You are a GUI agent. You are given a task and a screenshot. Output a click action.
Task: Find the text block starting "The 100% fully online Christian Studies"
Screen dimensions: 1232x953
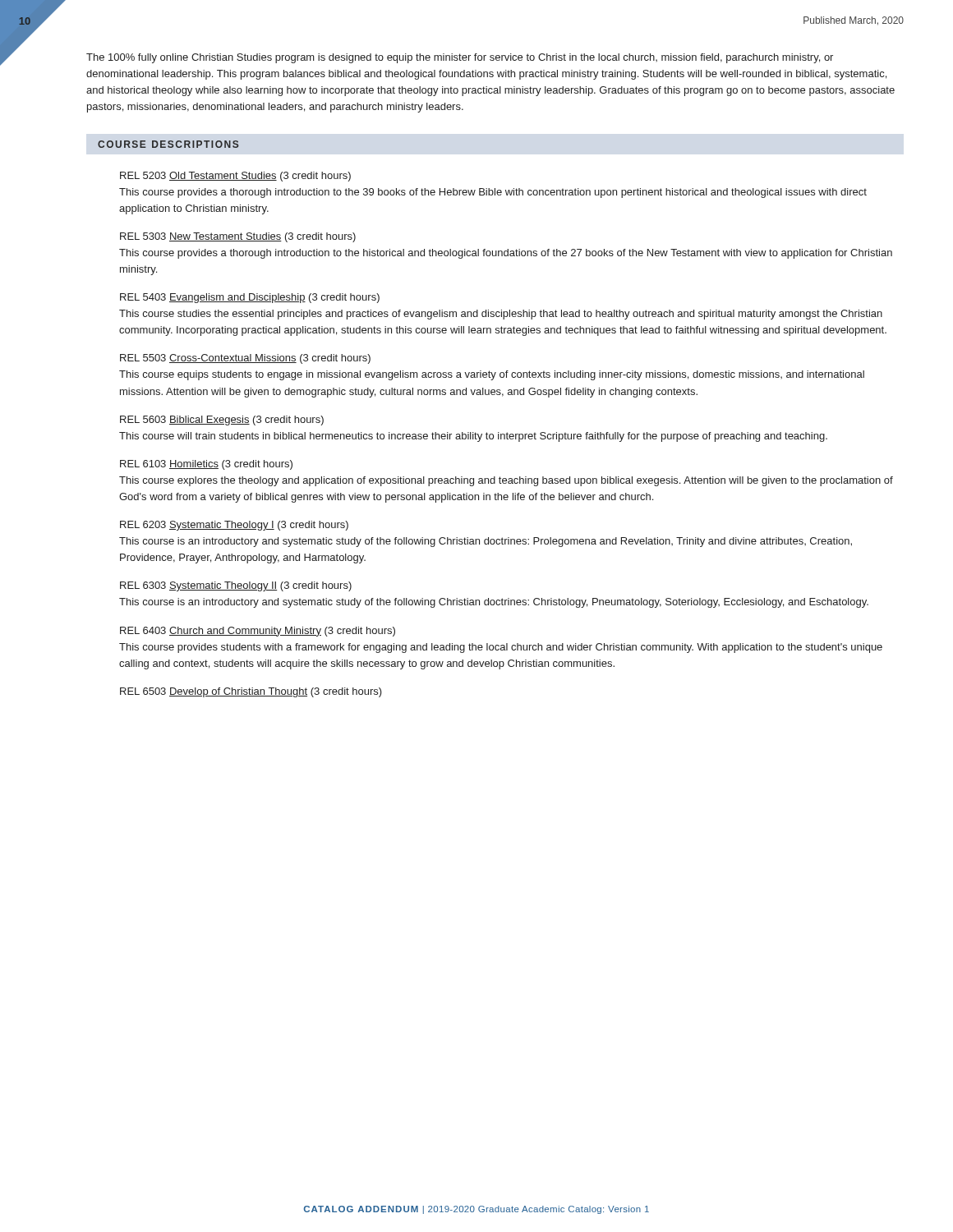[491, 82]
